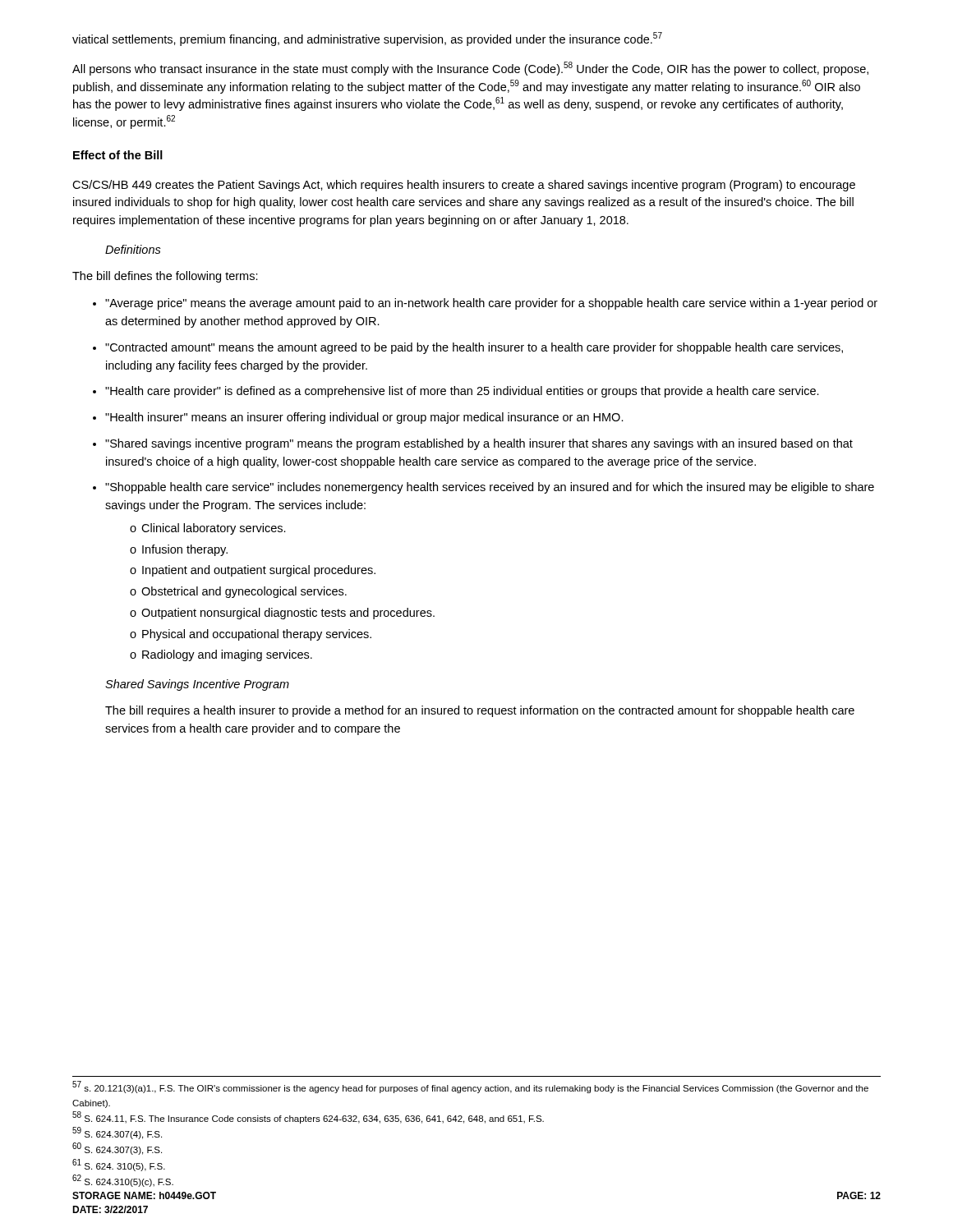Image resolution: width=953 pixels, height=1232 pixels.
Task: Locate the list item that says ""Health insurer" means an insurer offering"
Action: tap(493, 418)
